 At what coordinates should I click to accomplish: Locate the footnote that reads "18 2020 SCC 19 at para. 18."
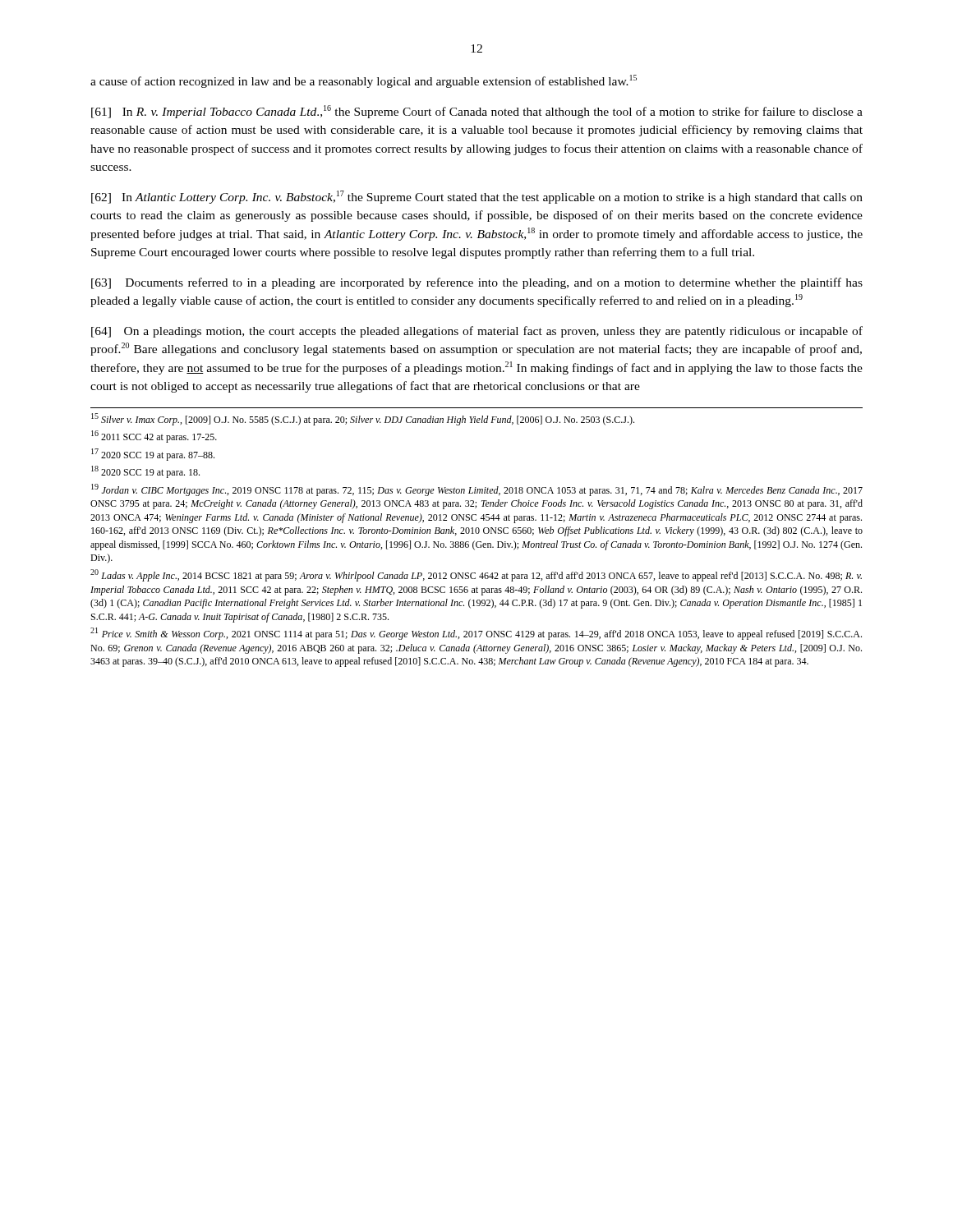point(145,472)
